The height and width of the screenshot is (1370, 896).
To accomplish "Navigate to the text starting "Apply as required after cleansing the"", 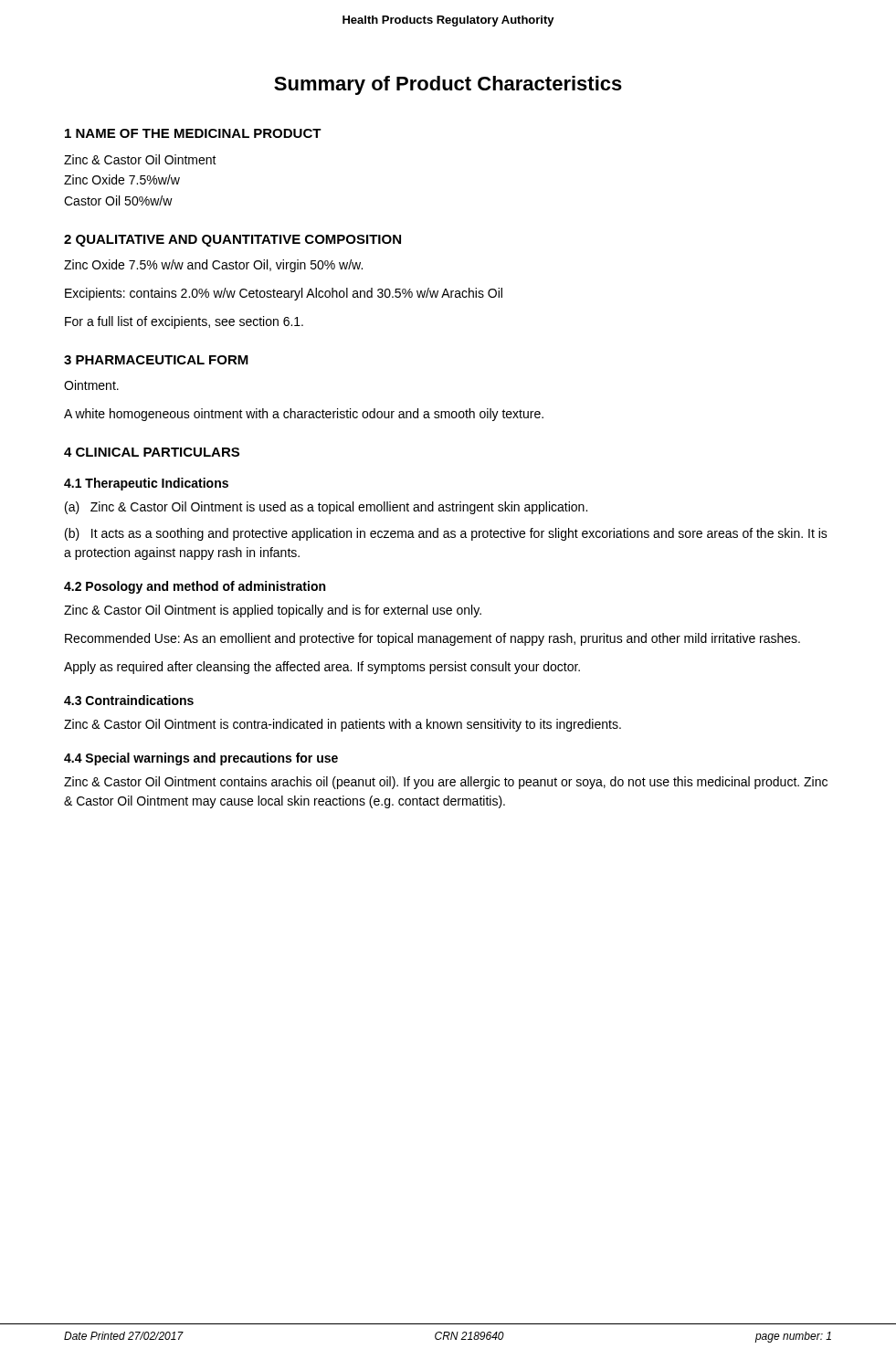I will (323, 667).
